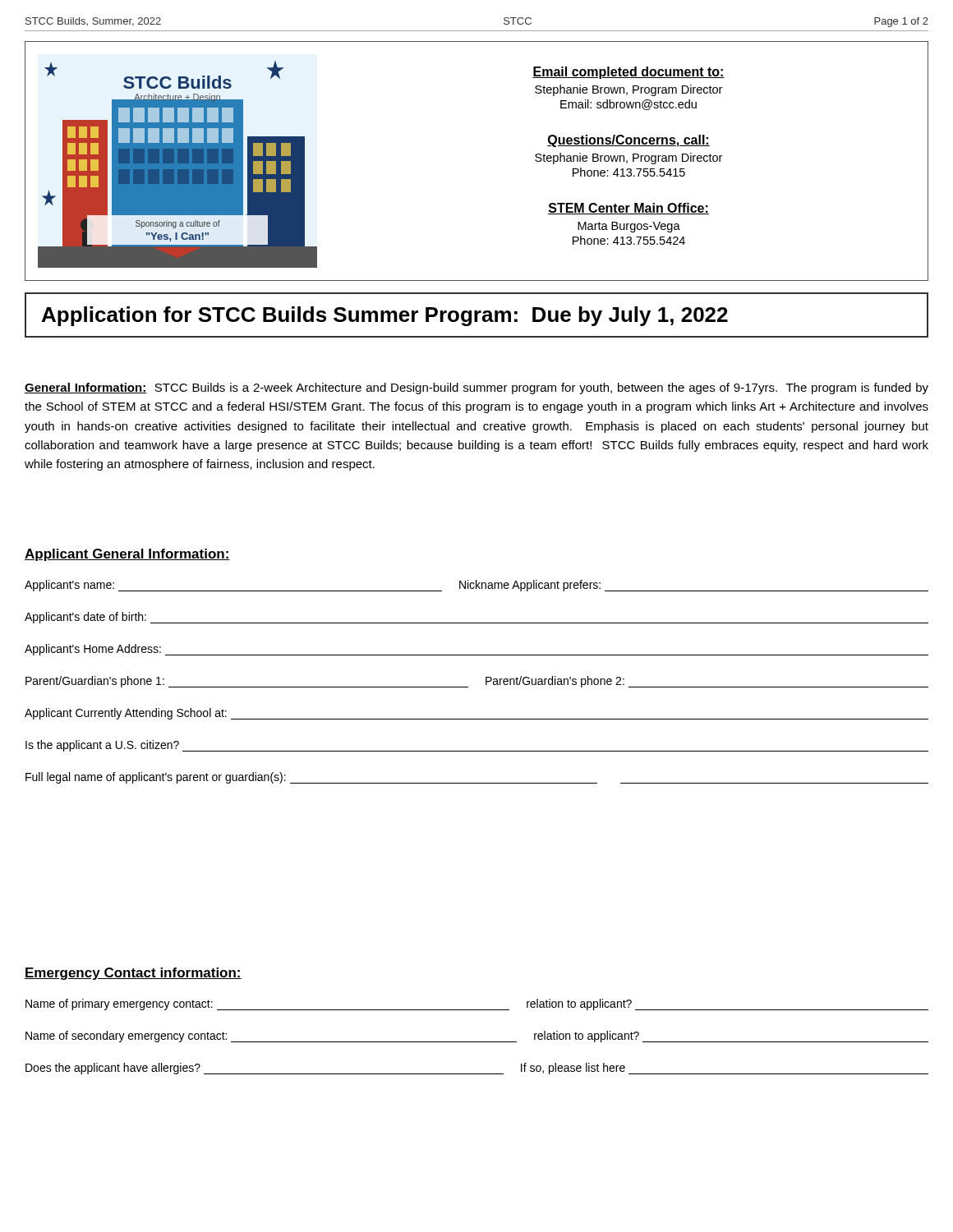This screenshot has height=1232, width=953.
Task: Locate the block of text that opens with "General Information: STCC Builds is a 2-week Architecture"
Action: tap(476, 426)
